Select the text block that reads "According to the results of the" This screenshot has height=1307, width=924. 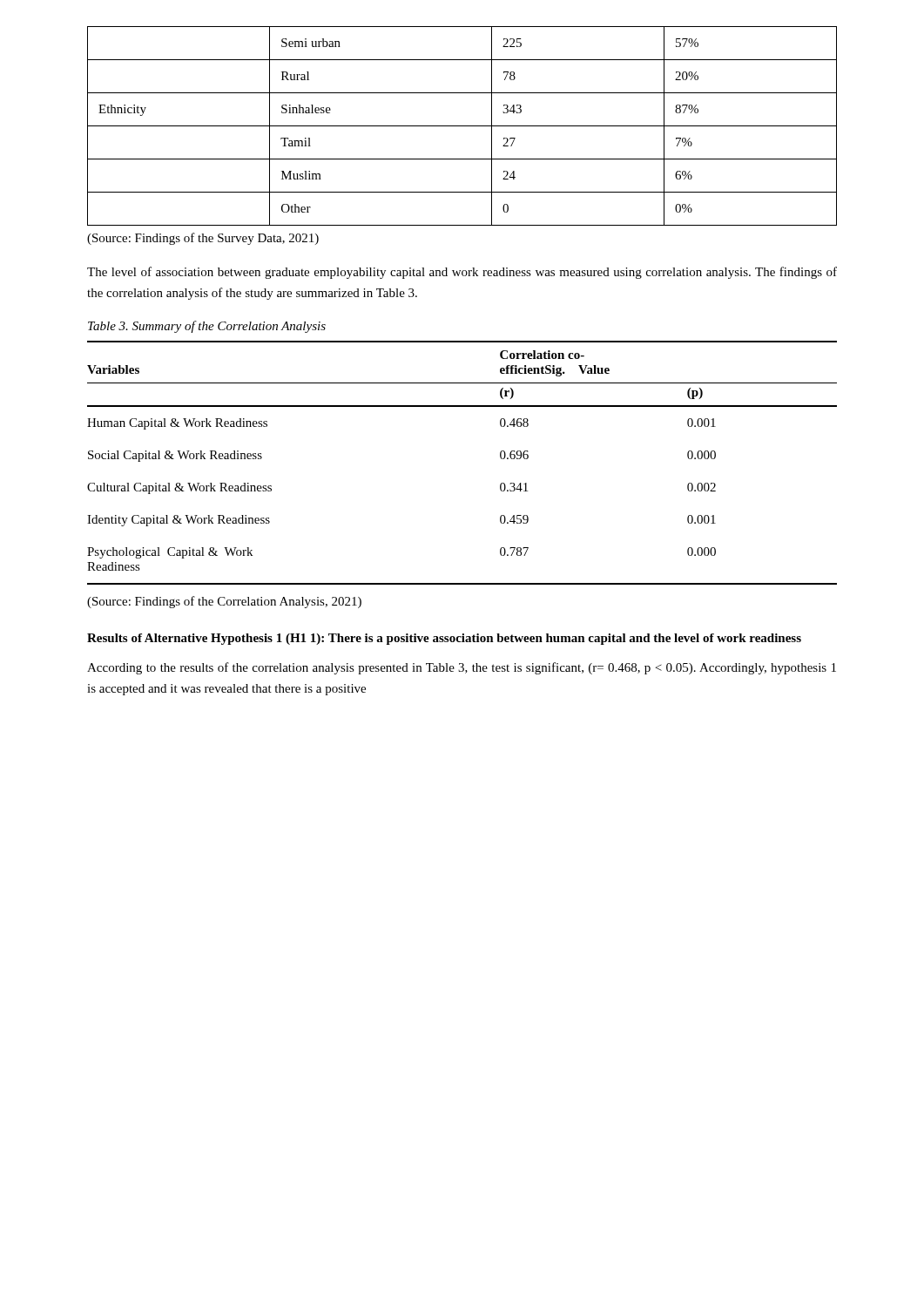click(x=462, y=677)
